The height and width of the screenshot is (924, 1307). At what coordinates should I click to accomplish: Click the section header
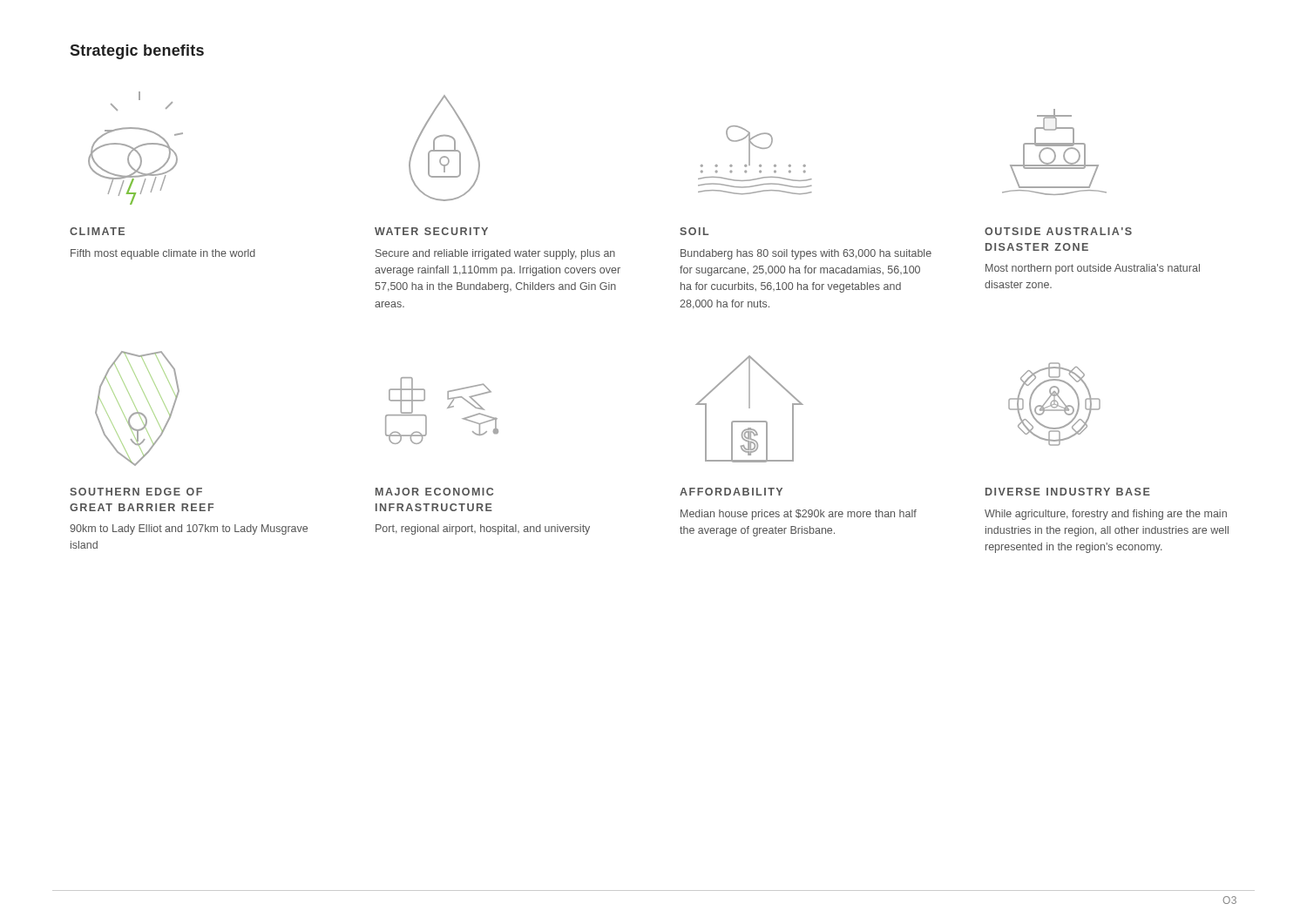[x=137, y=50]
